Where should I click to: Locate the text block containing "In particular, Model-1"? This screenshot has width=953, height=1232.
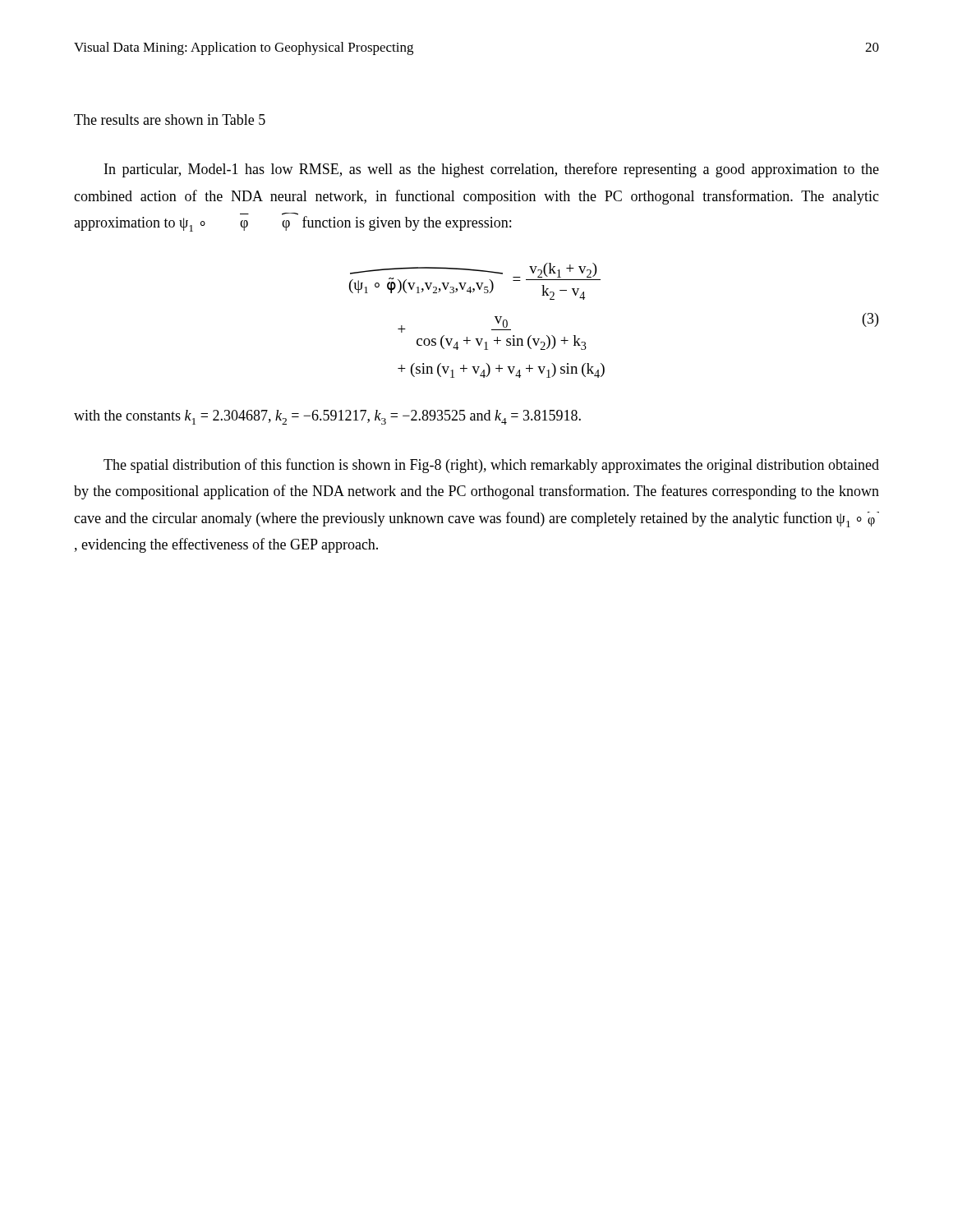[476, 196]
